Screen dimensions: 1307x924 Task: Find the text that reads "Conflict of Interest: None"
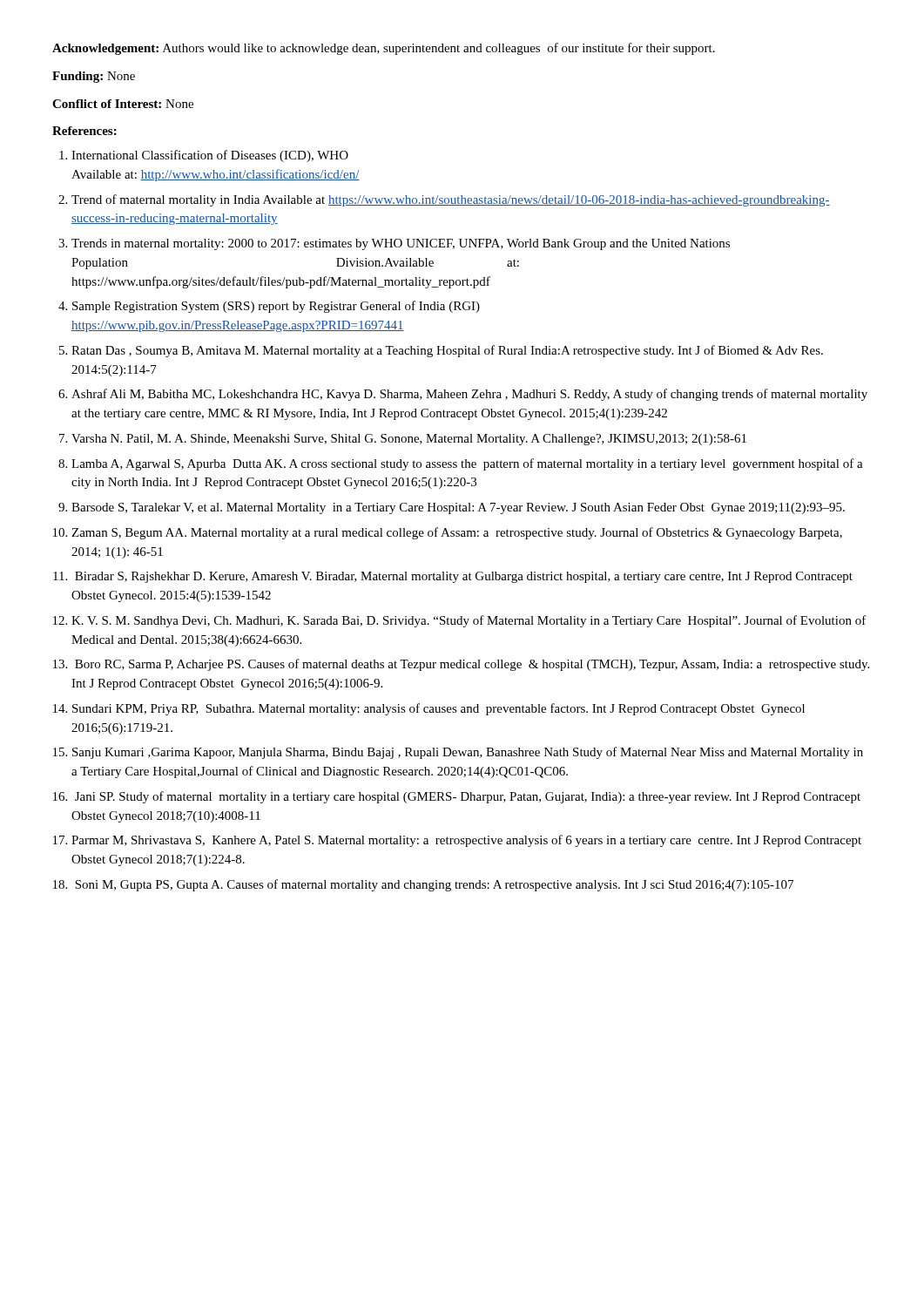pyautogui.click(x=123, y=103)
